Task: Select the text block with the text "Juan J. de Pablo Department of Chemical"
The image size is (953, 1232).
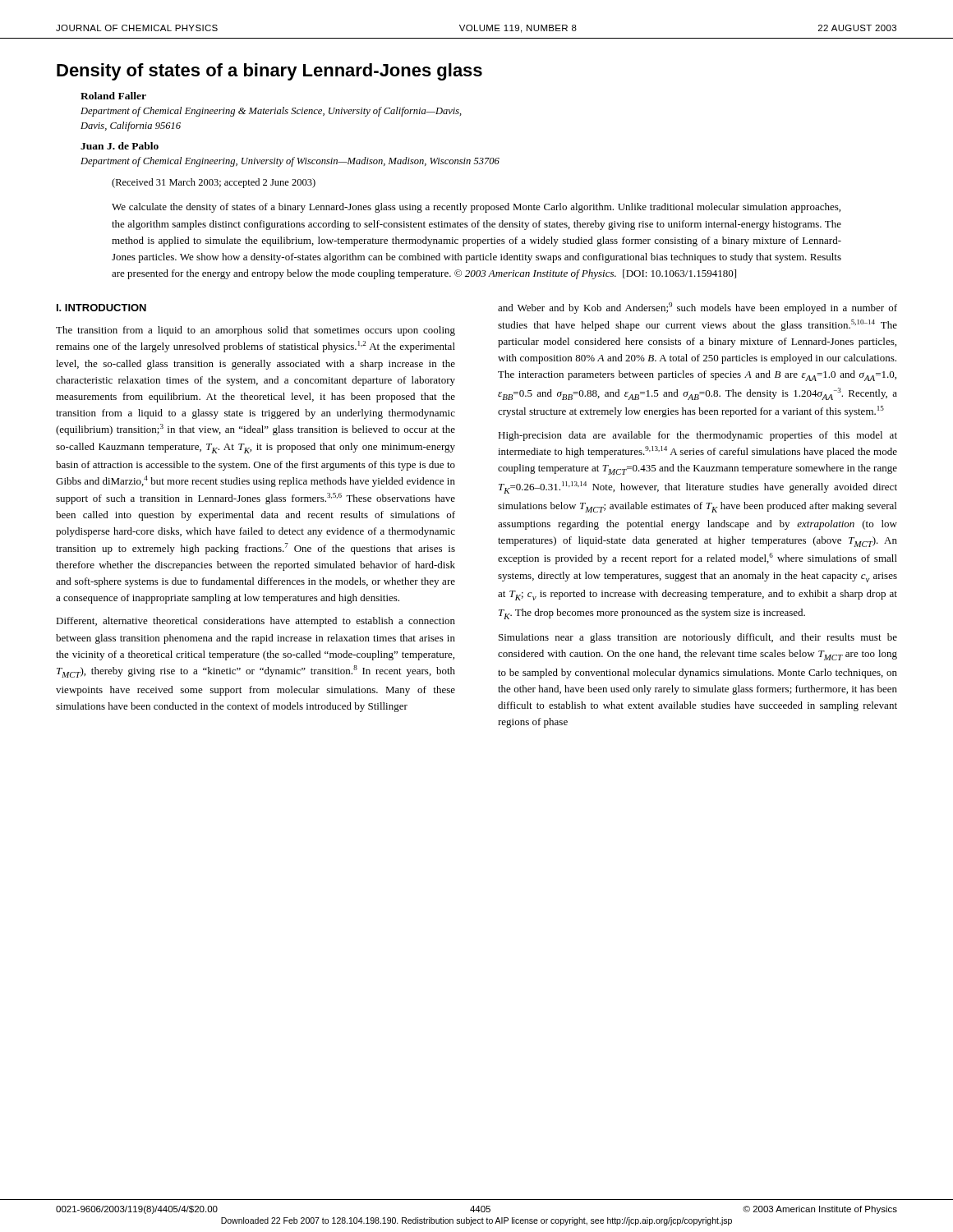Action: 489,154
